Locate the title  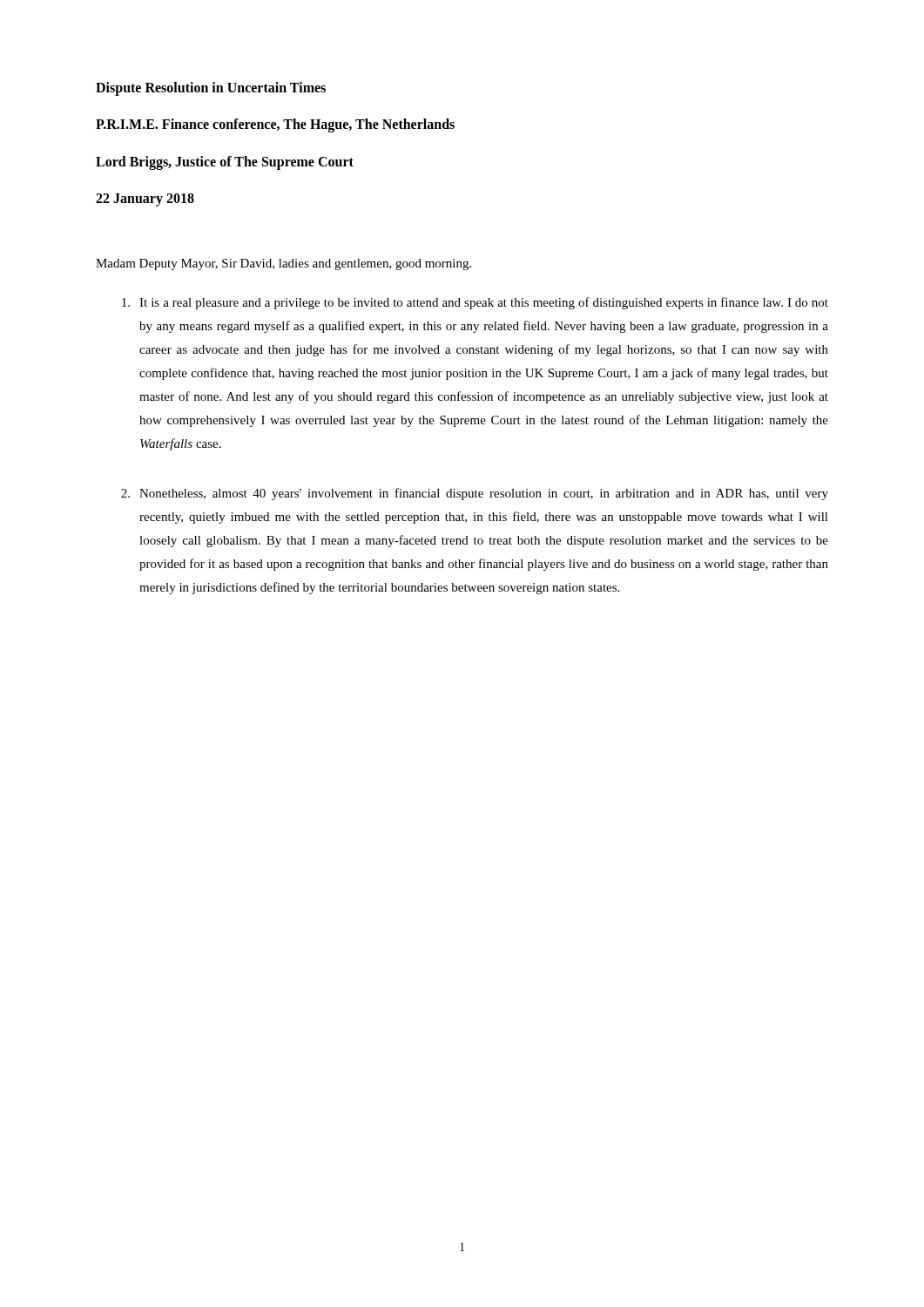tap(462, 144)
